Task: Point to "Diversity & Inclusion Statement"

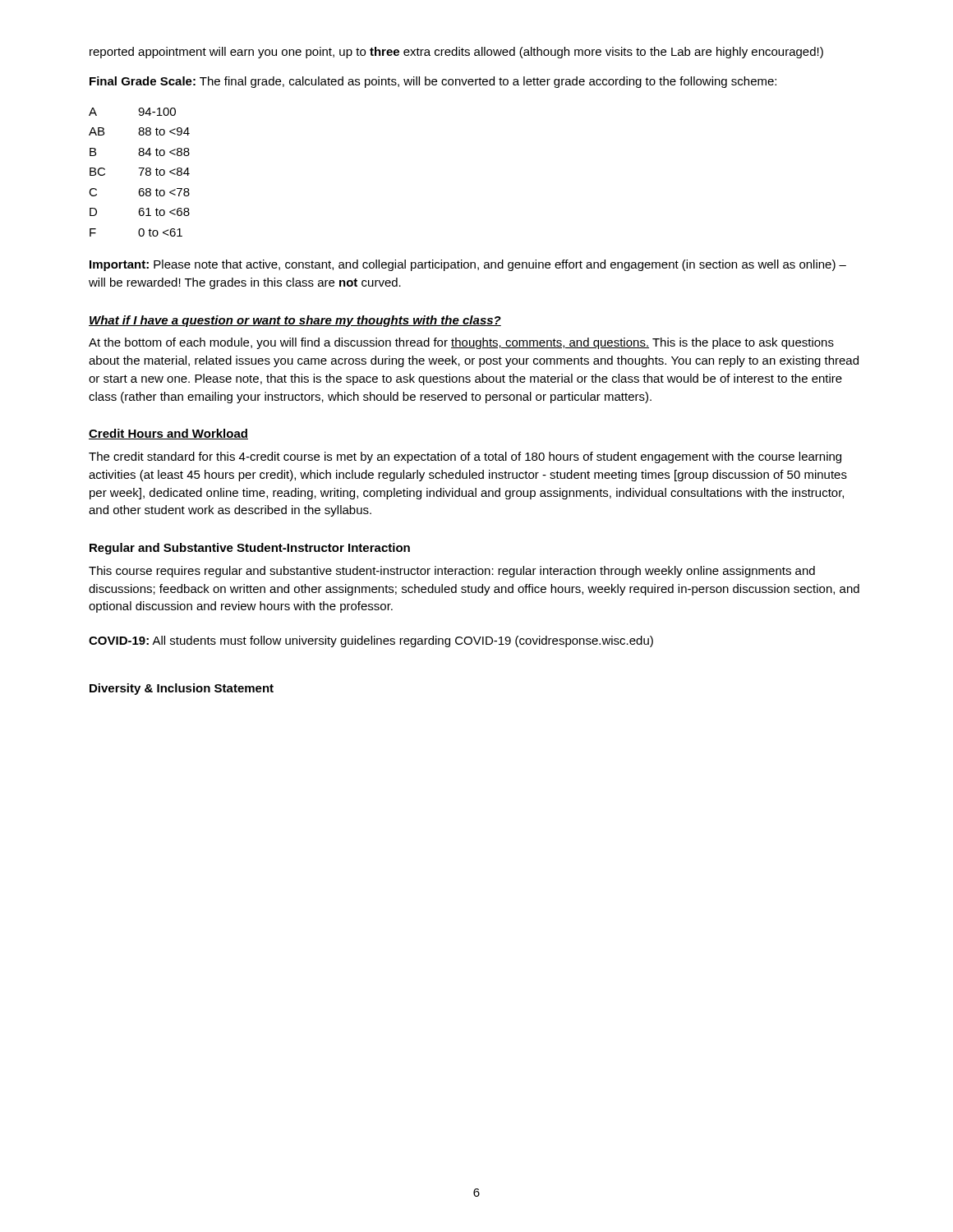Action: click(182, 689)
